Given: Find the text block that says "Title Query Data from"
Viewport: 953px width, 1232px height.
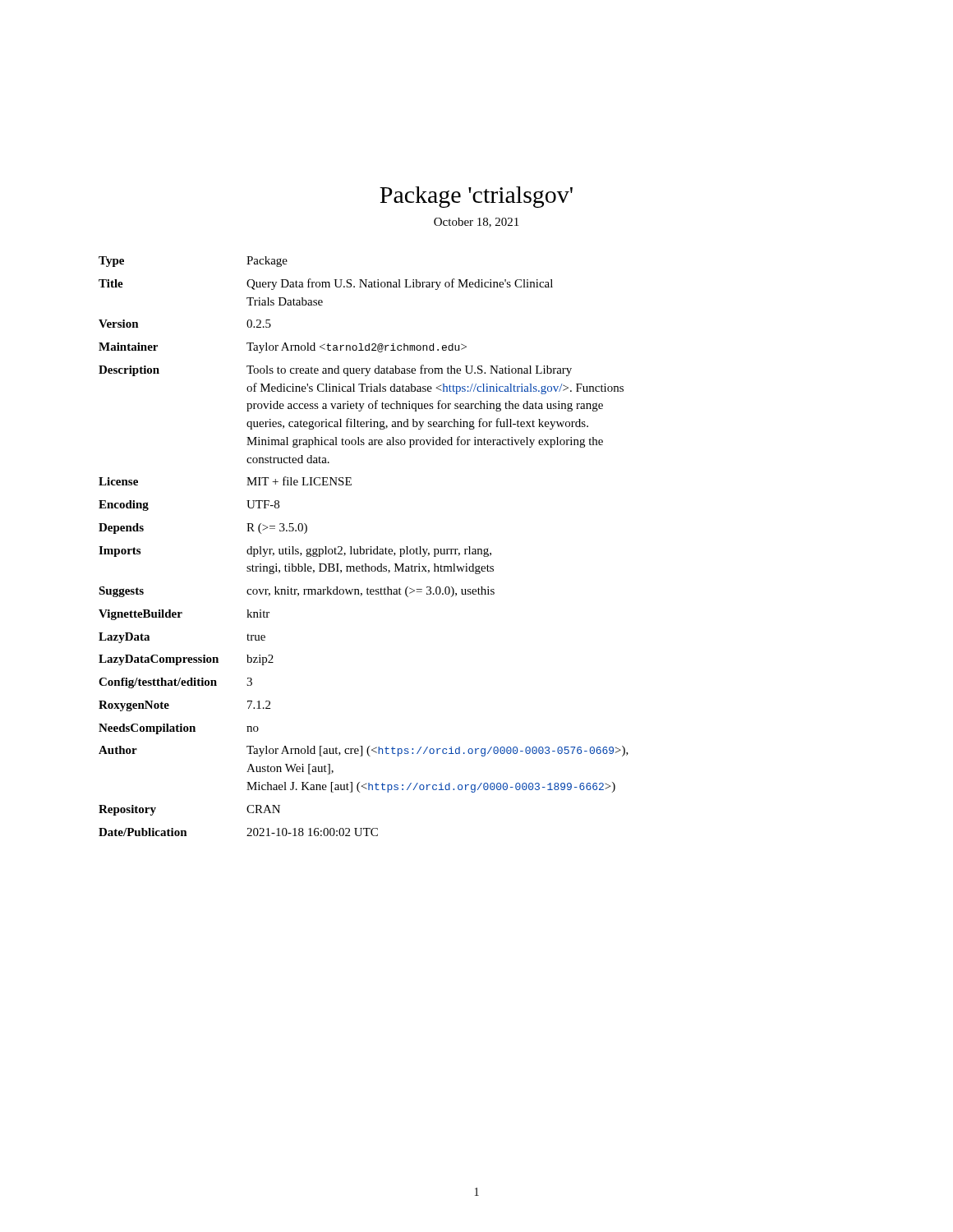Looking at the screenshot, I should pos(476,293).
